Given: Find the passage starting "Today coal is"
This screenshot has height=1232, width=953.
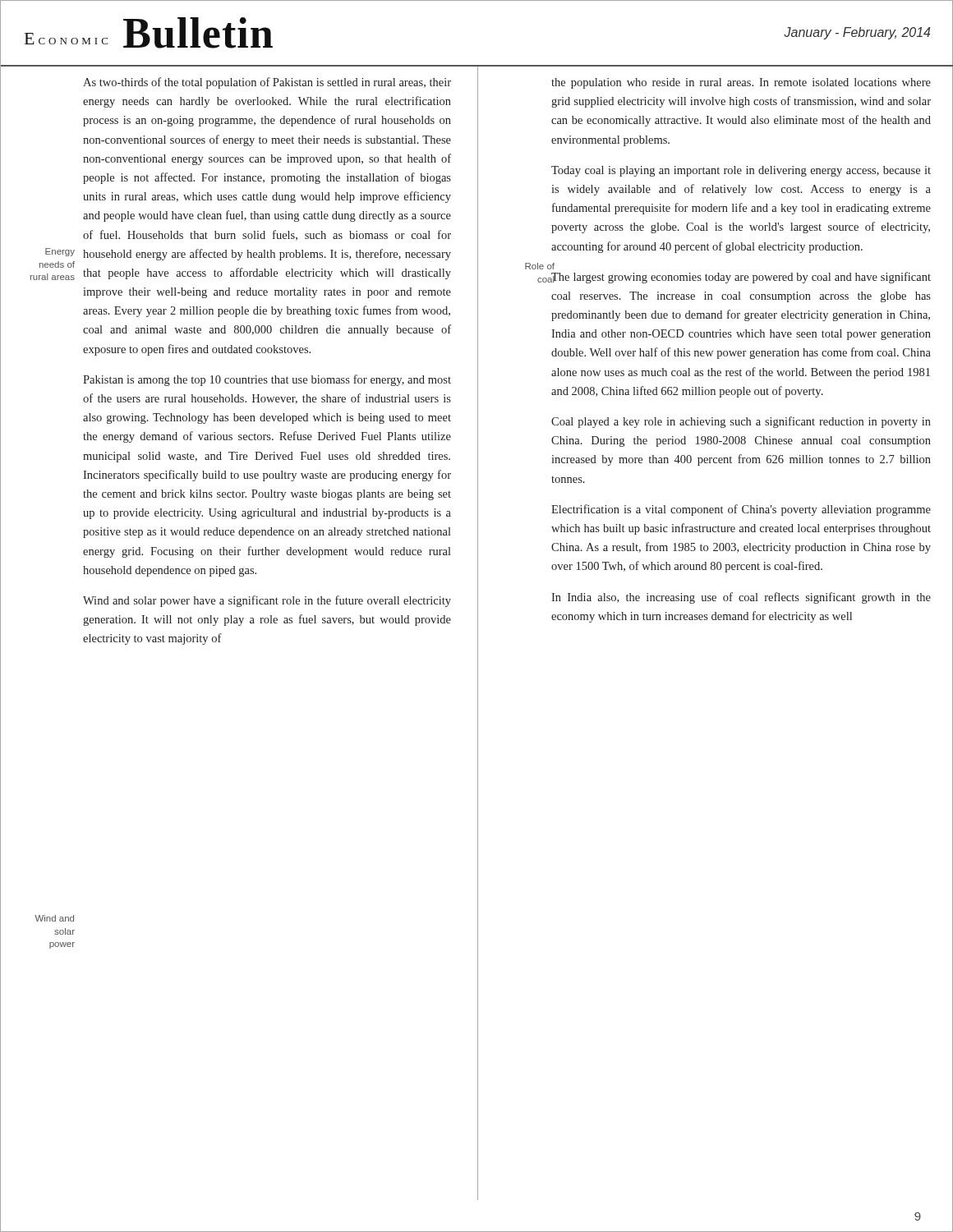Looking at the screenshot, I should point(741,208).
